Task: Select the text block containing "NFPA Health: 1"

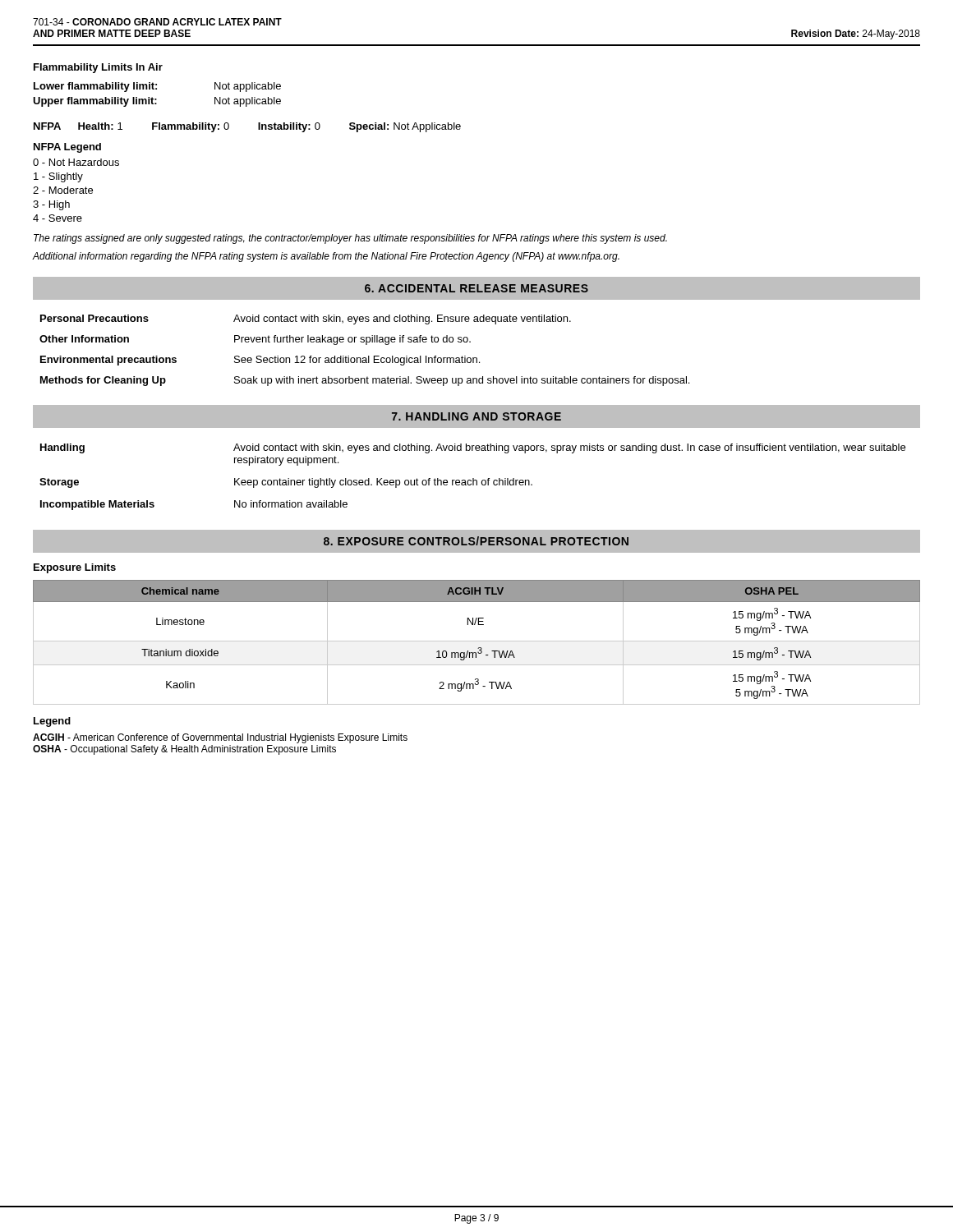Action: [x=247, y=126]
